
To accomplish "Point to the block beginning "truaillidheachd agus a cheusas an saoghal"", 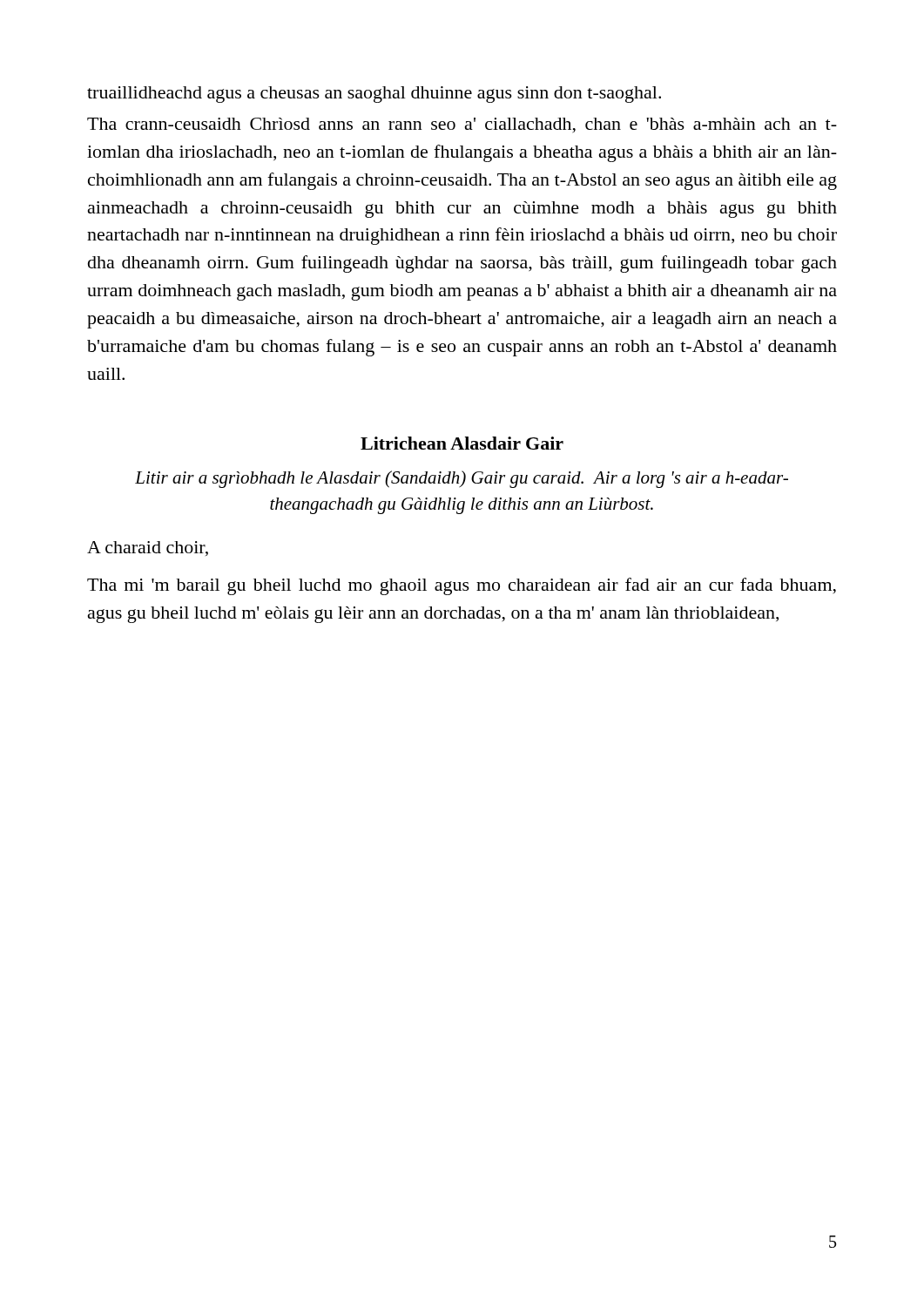I will pyautogui.click(x=375, y=92).
